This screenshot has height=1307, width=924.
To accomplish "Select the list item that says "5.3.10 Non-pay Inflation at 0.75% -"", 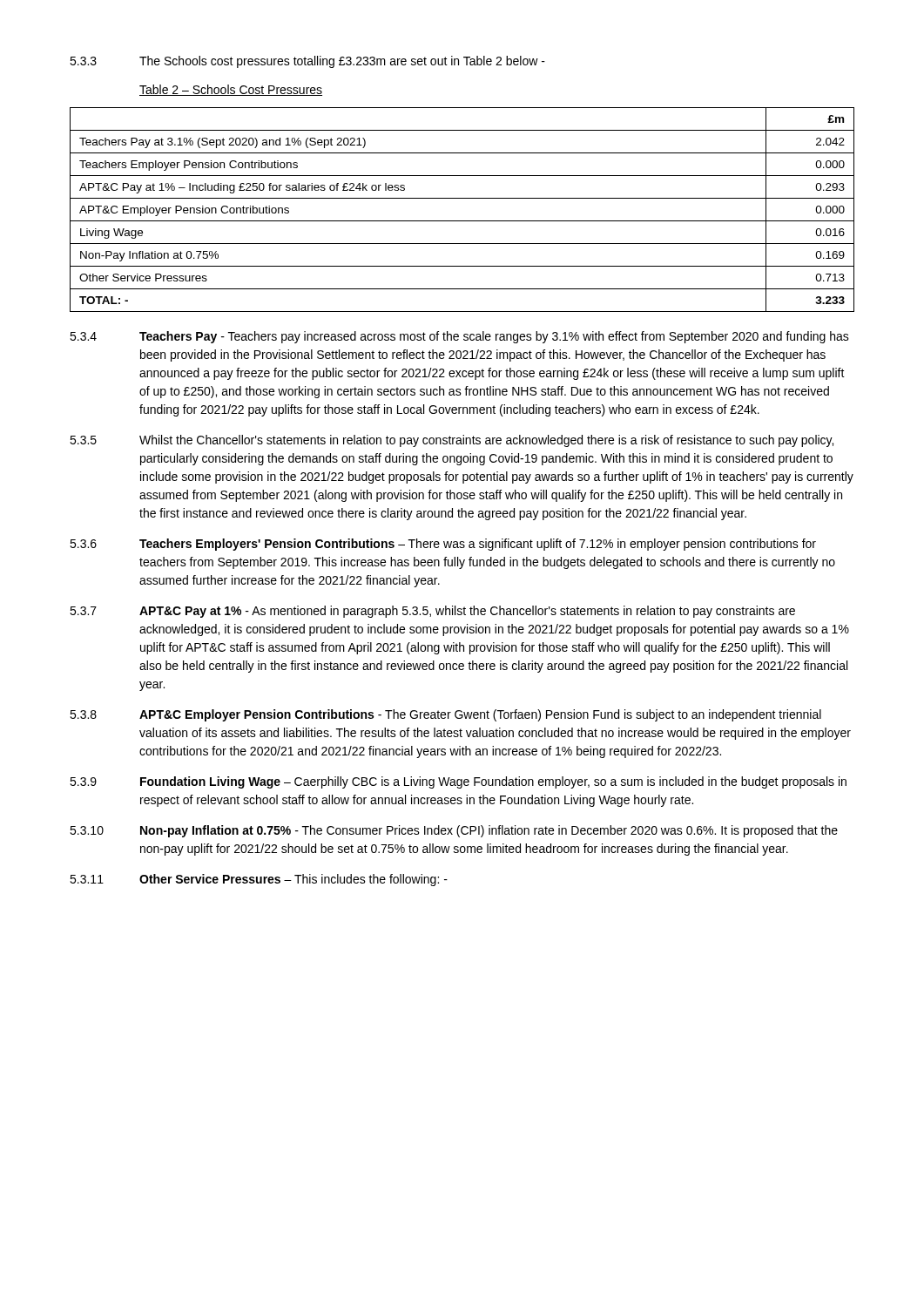I will (x=462, y=840).
